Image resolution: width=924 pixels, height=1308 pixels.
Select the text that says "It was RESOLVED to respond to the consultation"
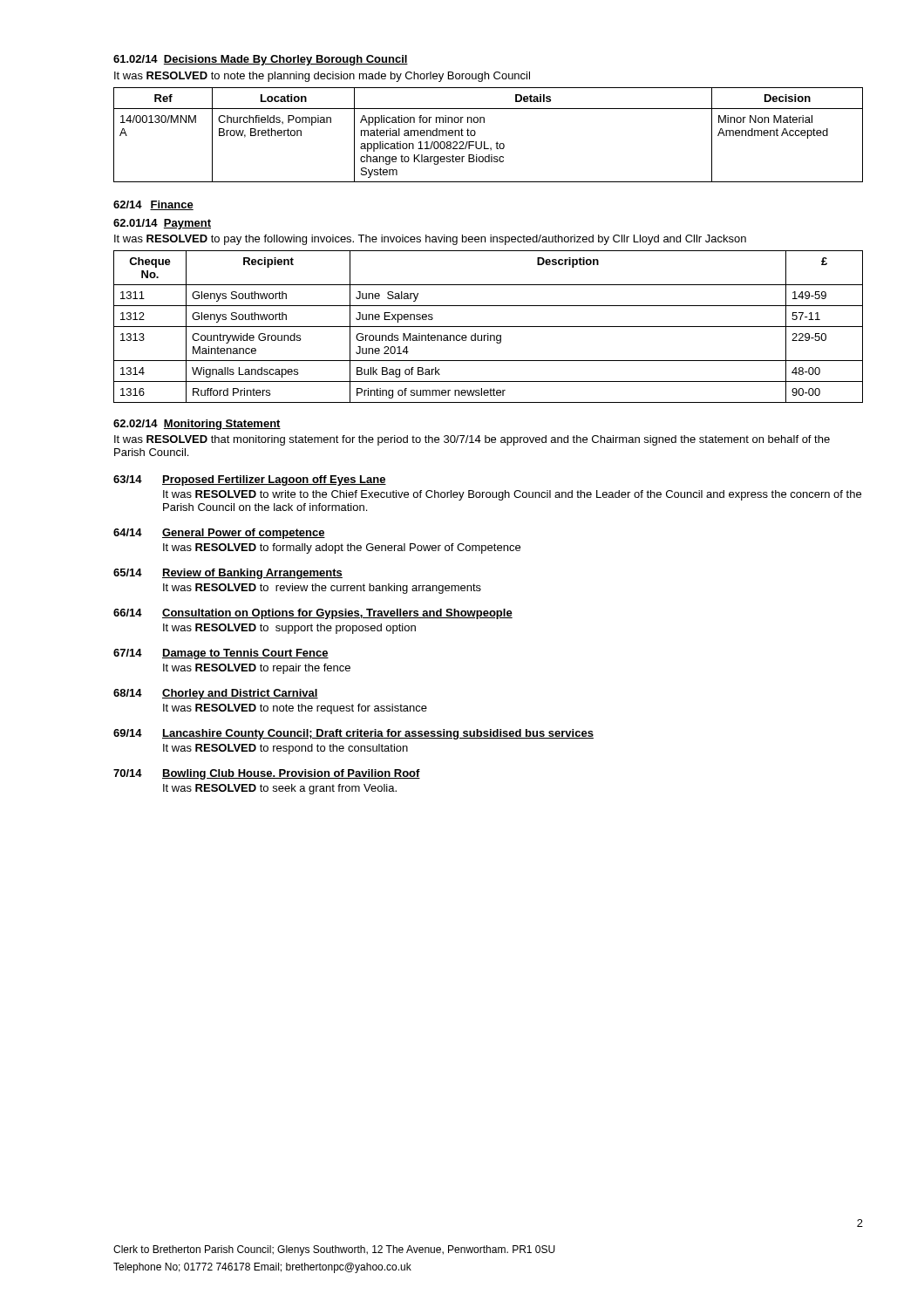click(285, 748)
